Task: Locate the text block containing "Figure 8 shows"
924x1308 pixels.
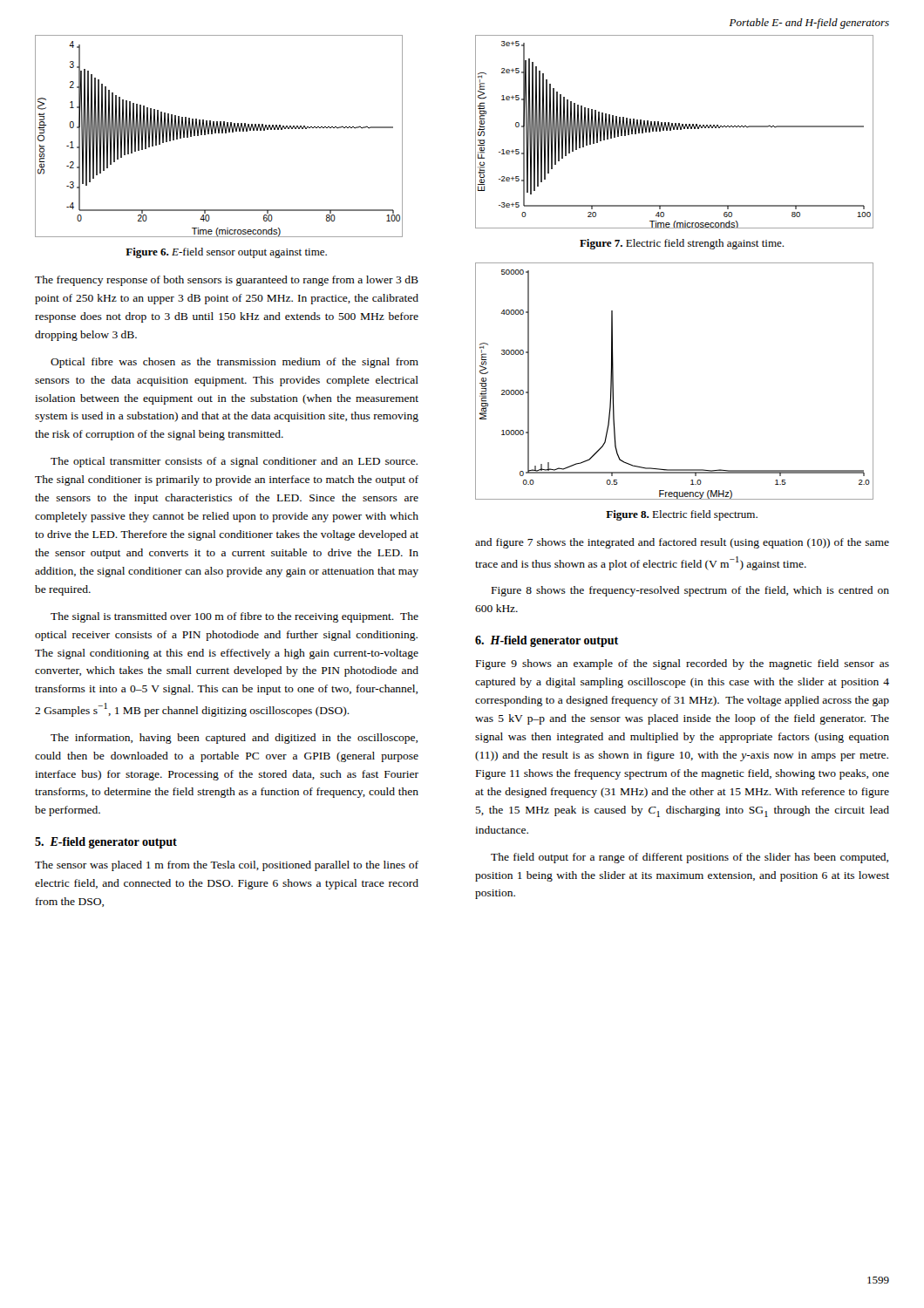Action: coord(682,599)
